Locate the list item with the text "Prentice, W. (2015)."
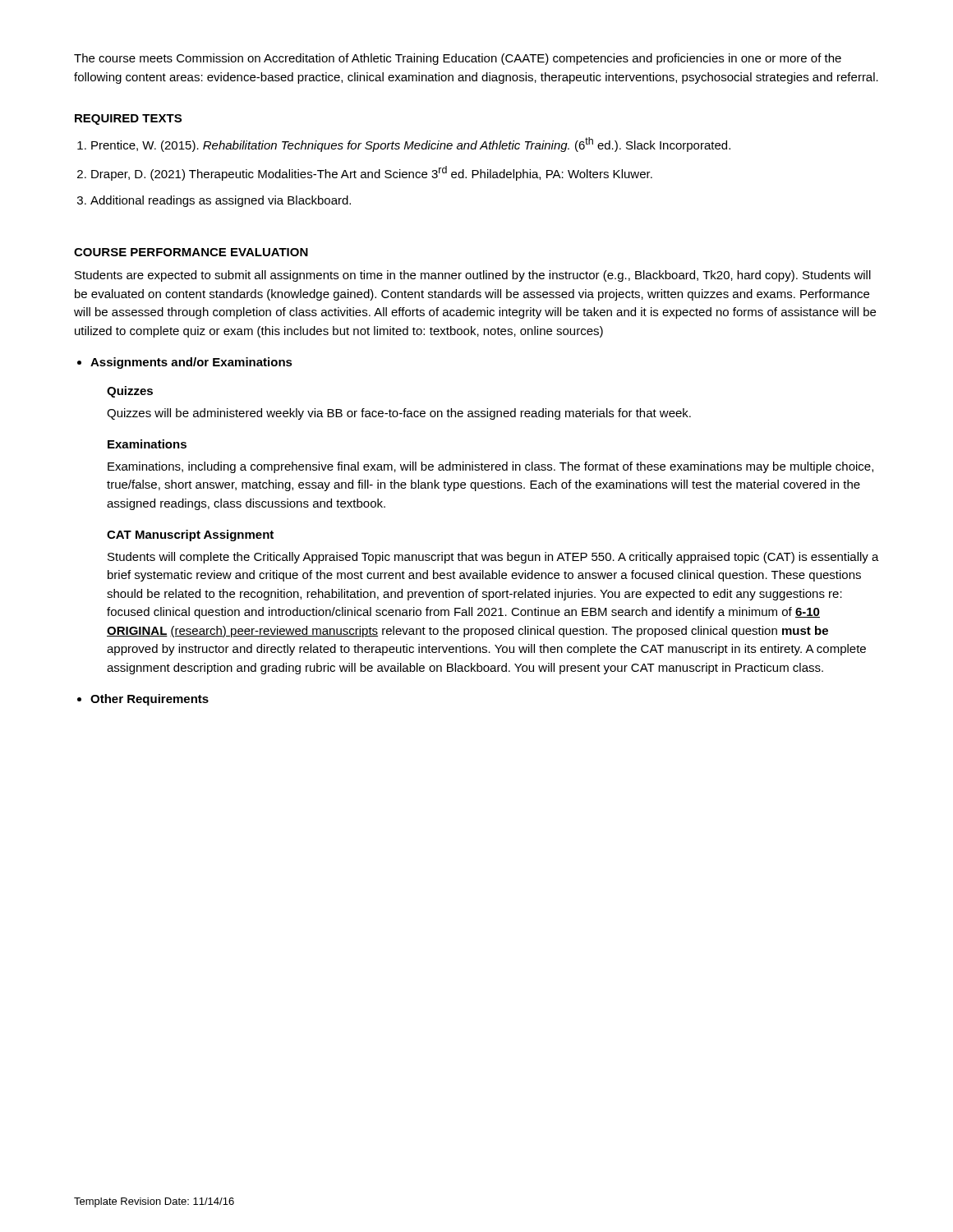The width and height of the screenshot is (953, 1232). 485,144
